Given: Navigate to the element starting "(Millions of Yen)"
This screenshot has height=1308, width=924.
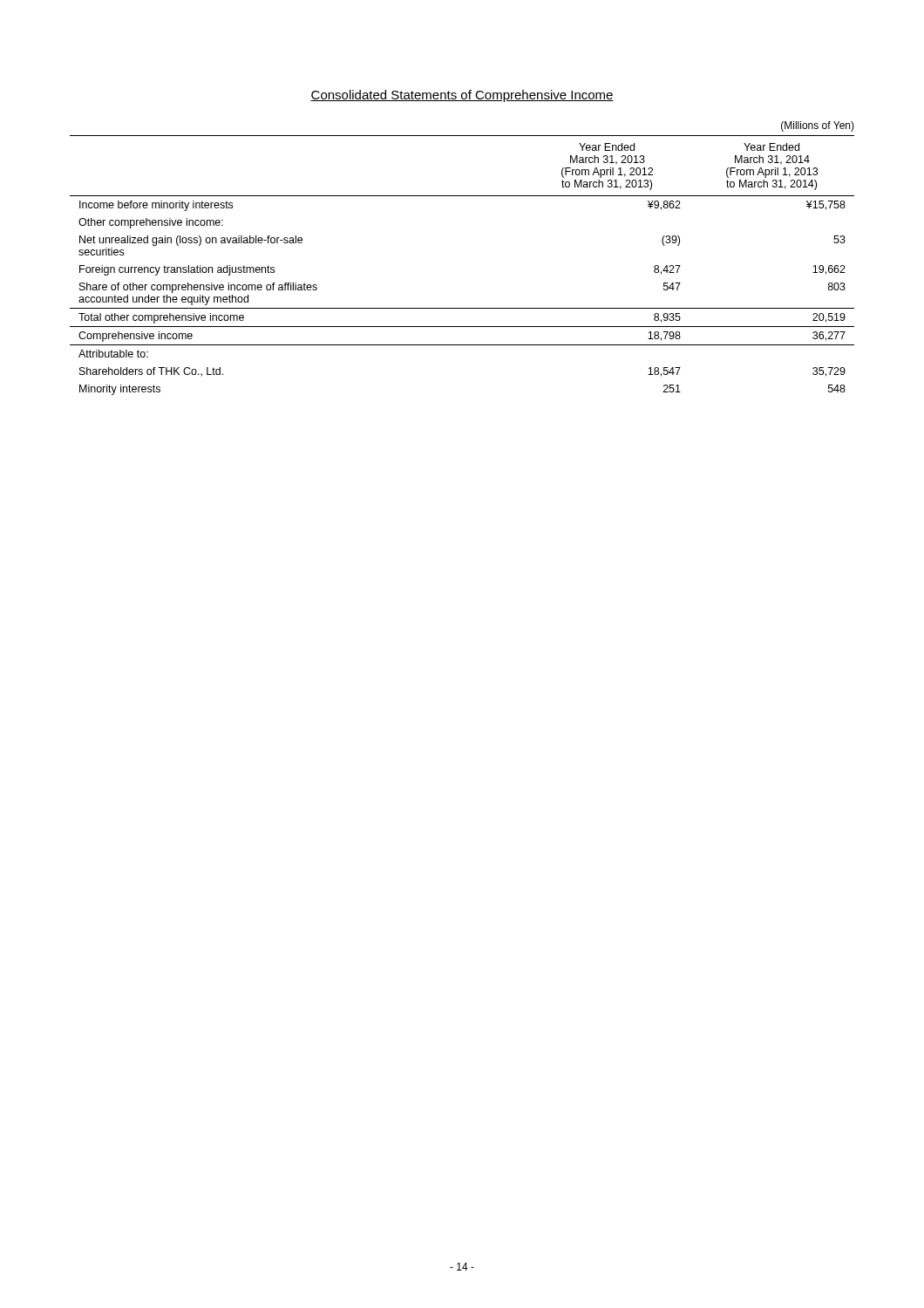Looking at the screenshot, I should coord(817,126).
